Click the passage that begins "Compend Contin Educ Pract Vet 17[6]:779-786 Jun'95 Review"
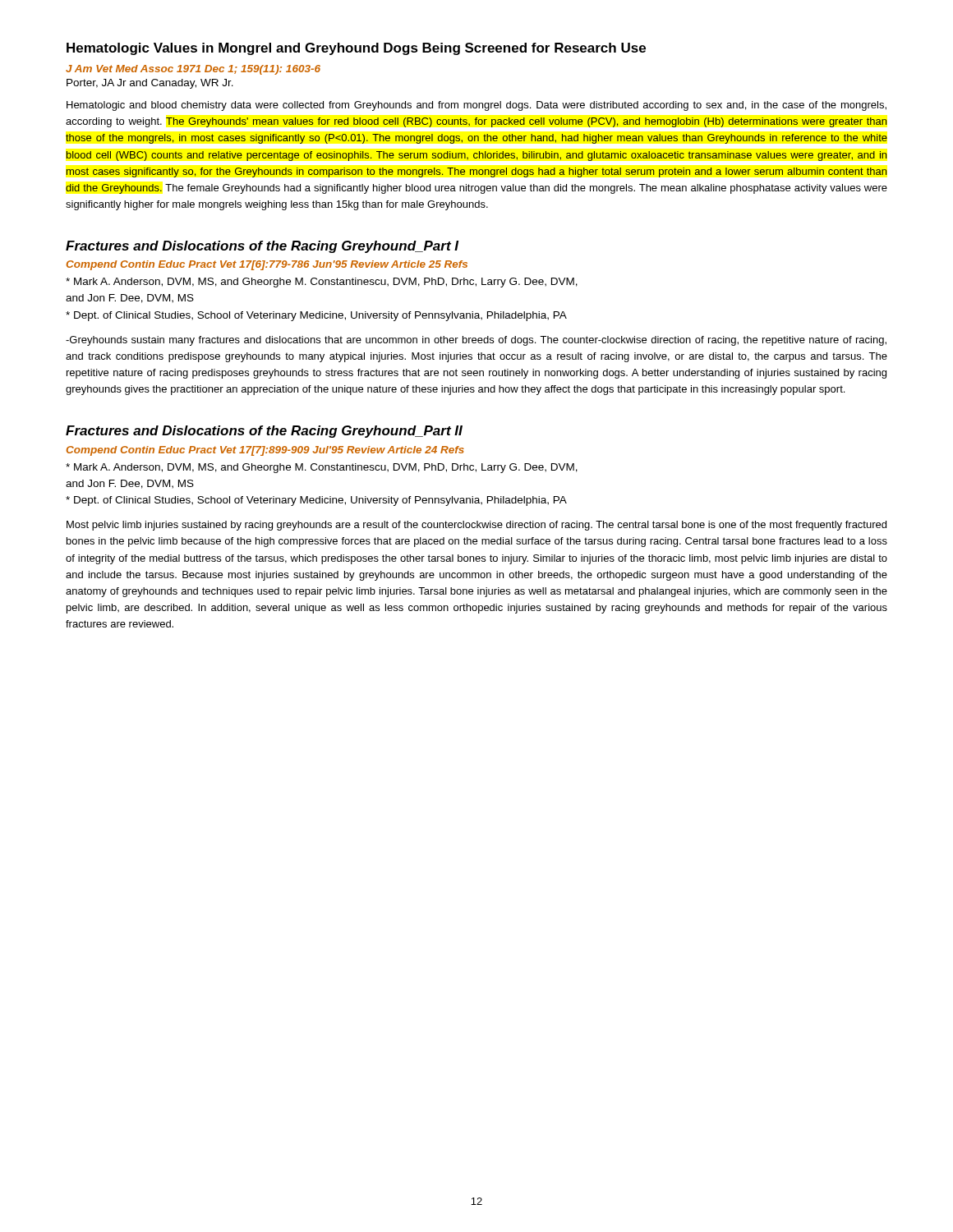 click(x=267, y=264)
